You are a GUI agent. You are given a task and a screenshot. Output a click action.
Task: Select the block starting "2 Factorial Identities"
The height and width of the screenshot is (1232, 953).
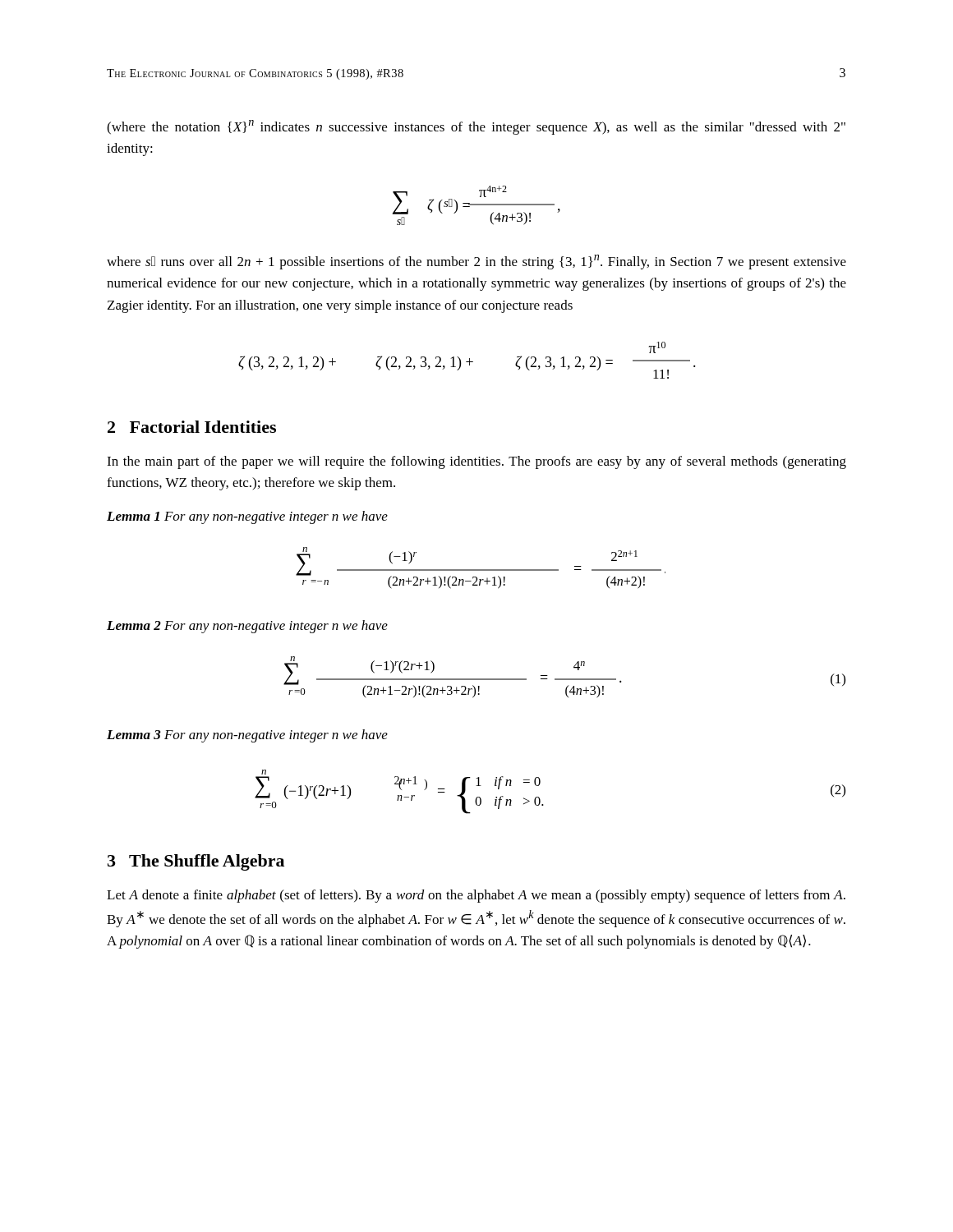point(192,427)
